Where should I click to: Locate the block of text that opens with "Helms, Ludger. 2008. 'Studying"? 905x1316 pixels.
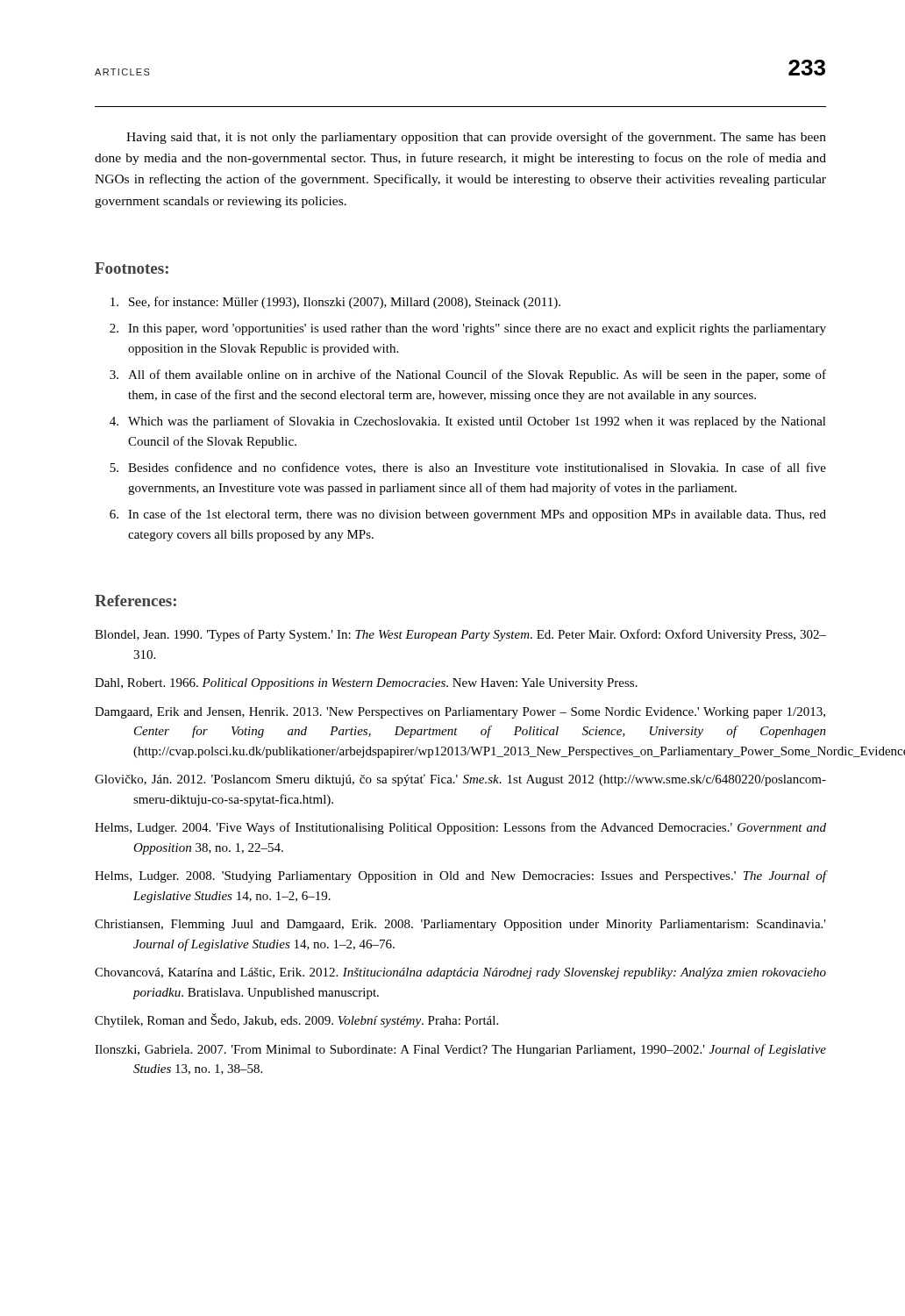point(460,886)
